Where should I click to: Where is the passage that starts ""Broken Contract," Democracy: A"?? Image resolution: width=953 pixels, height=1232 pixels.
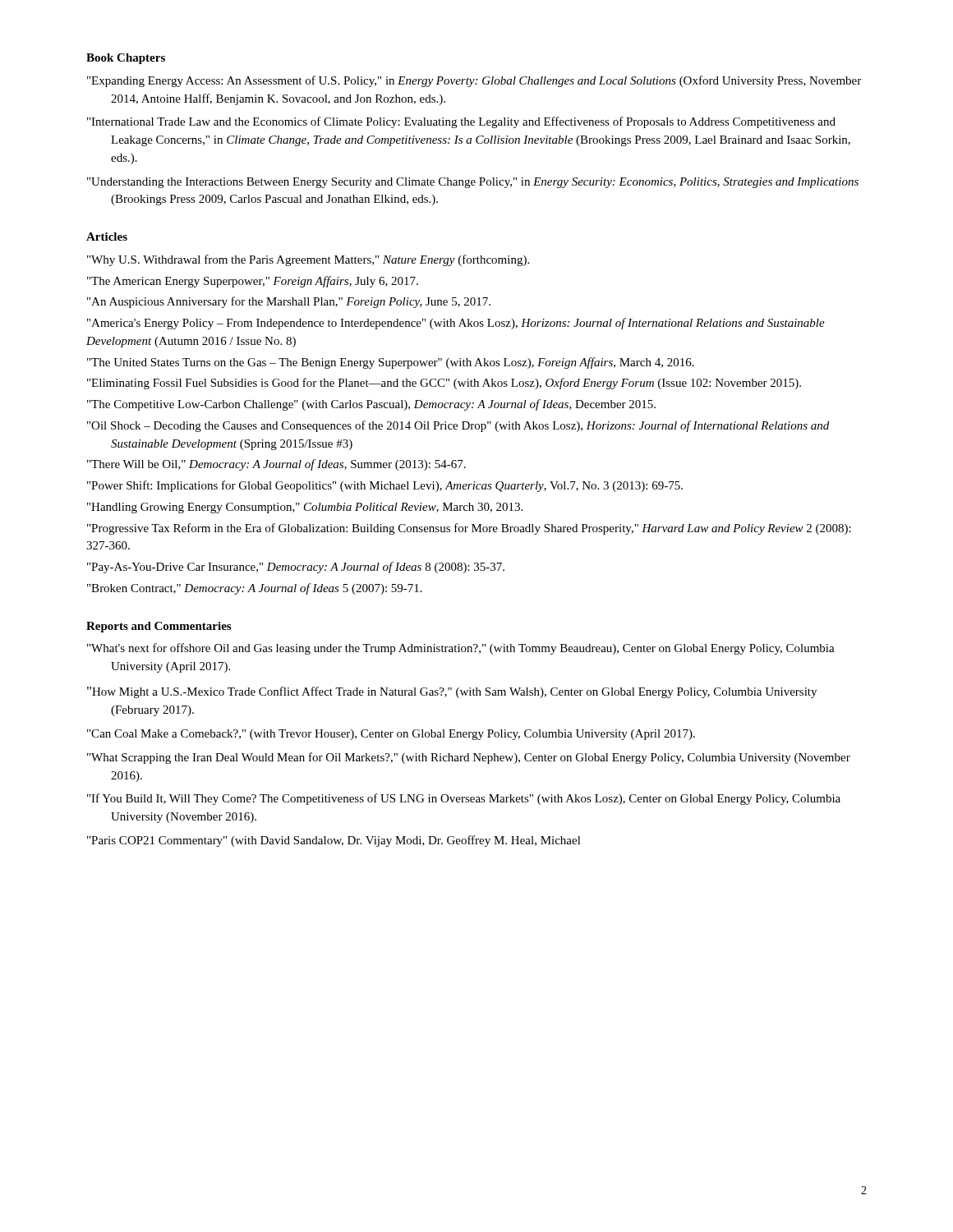point(254,588)
